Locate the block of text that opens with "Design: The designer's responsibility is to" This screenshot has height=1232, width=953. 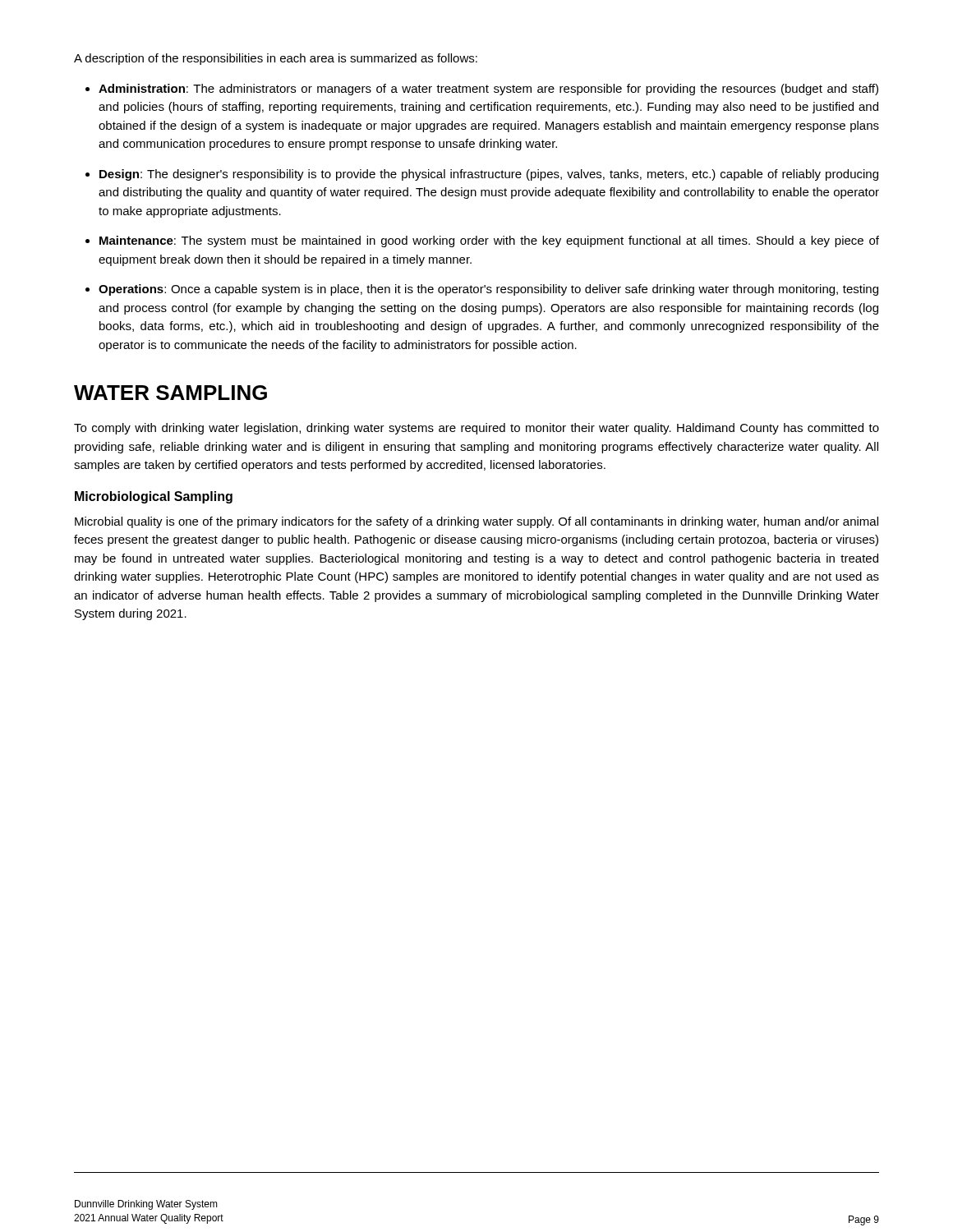point(489,192)
